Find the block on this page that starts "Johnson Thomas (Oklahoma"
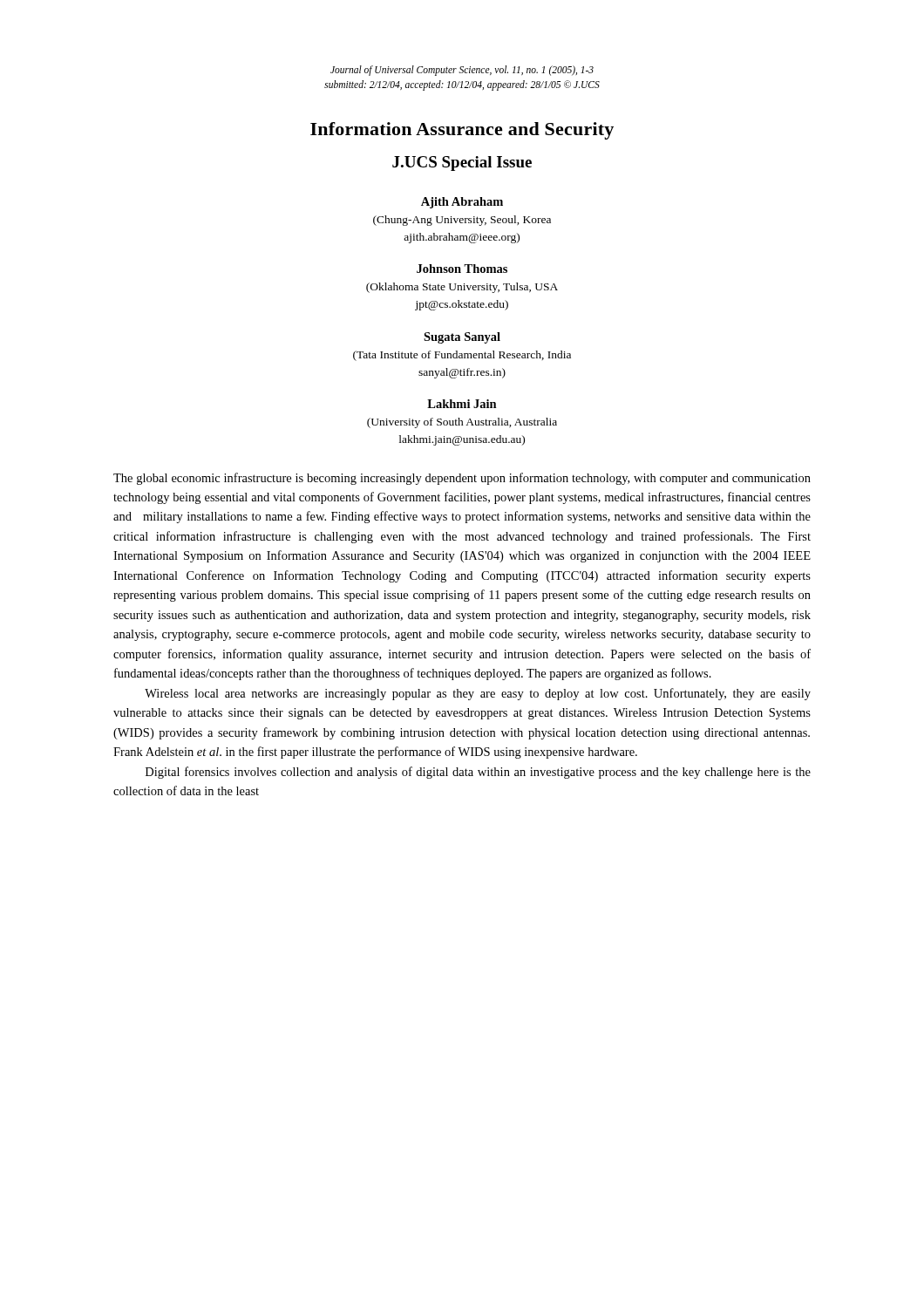Viewport: 924px width, 1308px height. 462,288
